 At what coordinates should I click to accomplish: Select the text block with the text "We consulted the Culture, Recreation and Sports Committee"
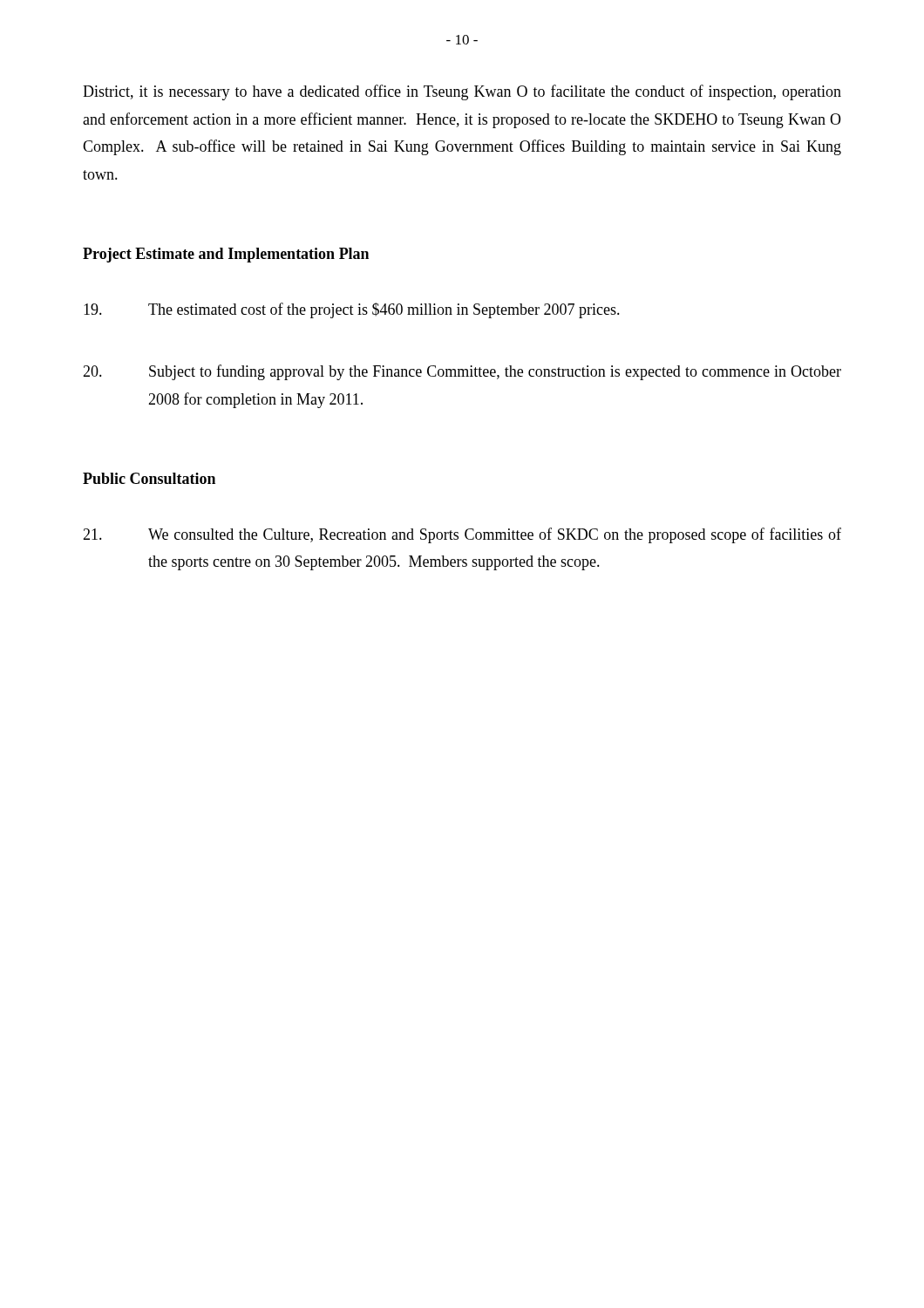[462, 548]
